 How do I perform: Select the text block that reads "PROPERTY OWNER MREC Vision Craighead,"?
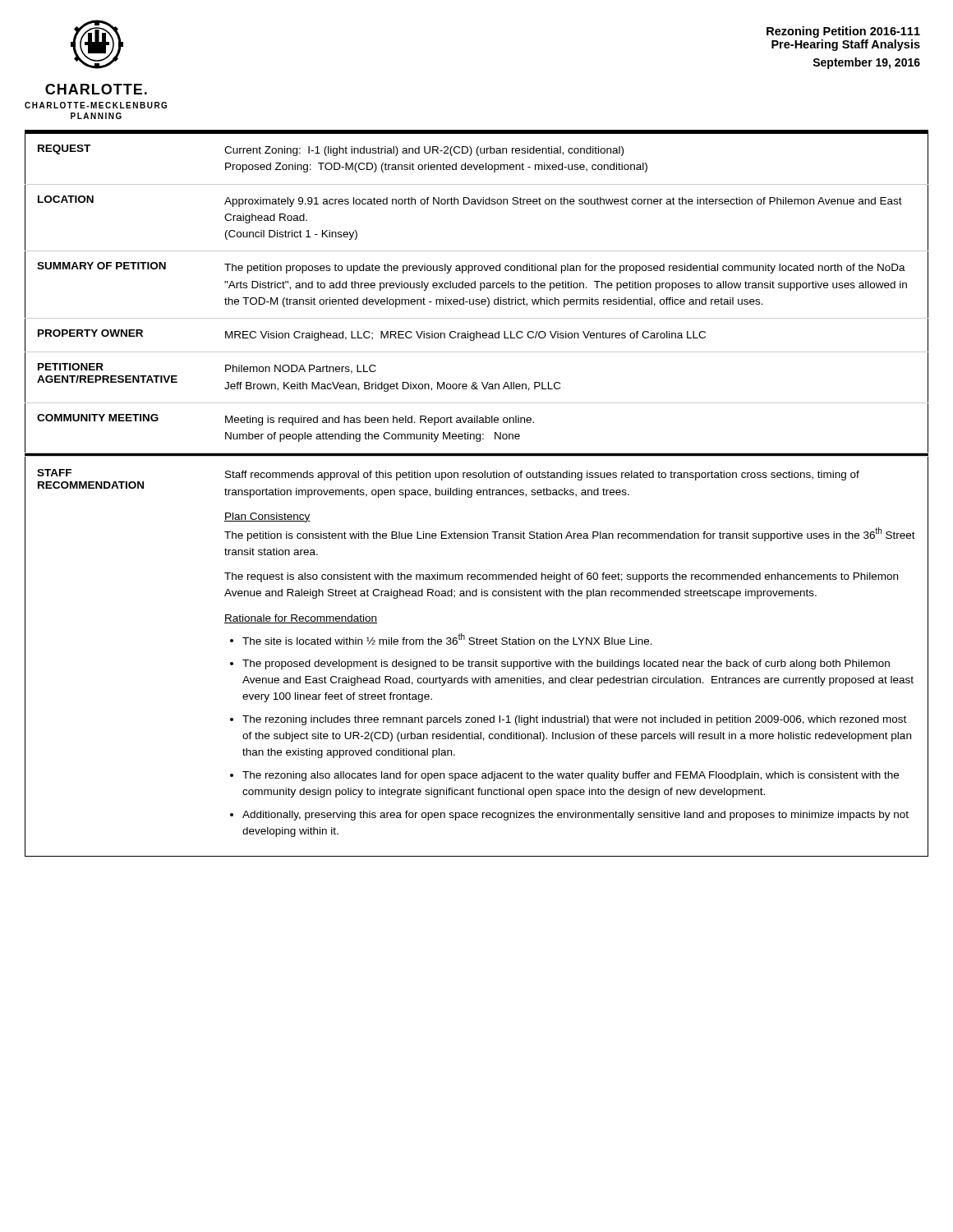pyautogui.click(x=476, y=335)
